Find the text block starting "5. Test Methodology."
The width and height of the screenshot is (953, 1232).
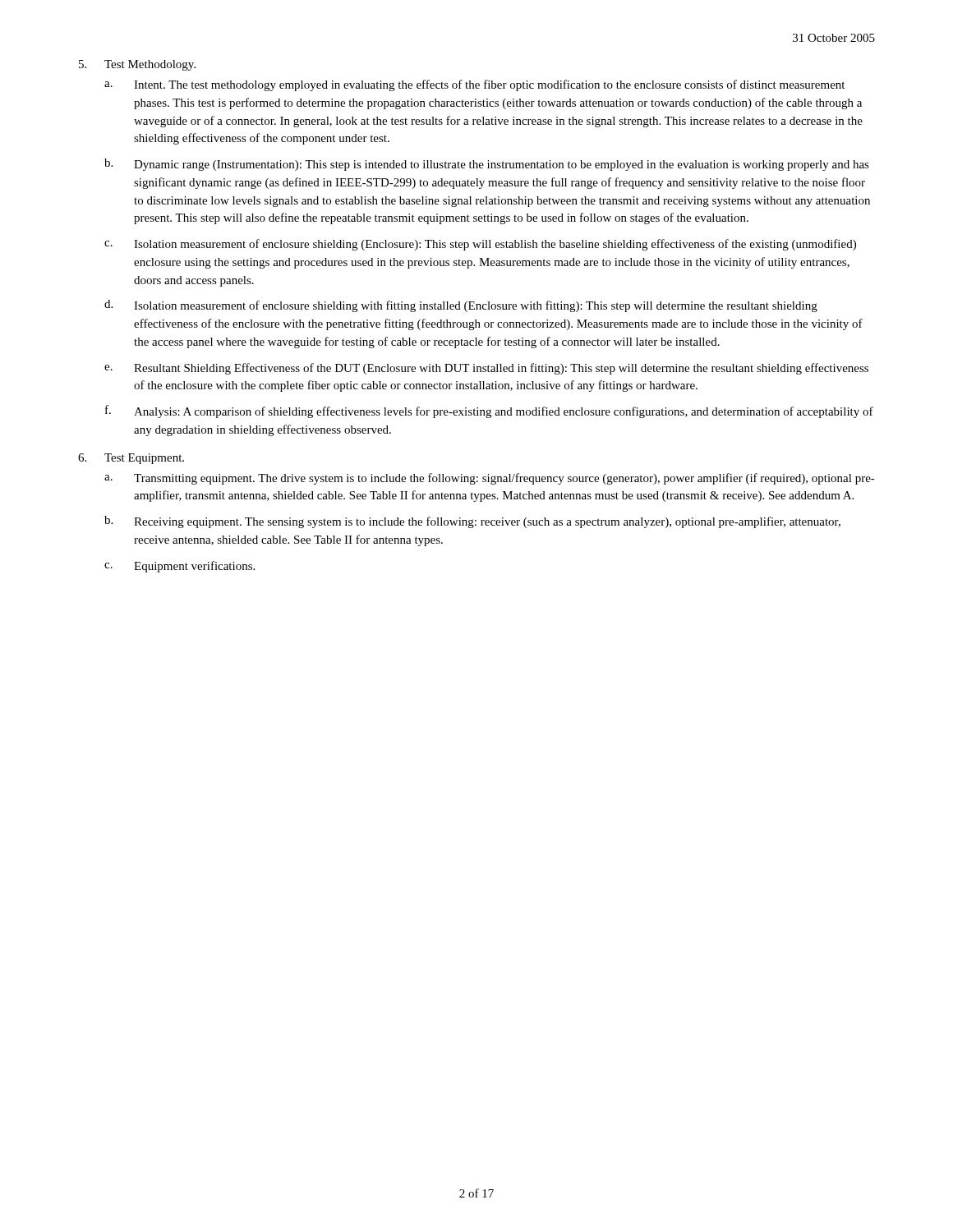click(x=137, y=64)
